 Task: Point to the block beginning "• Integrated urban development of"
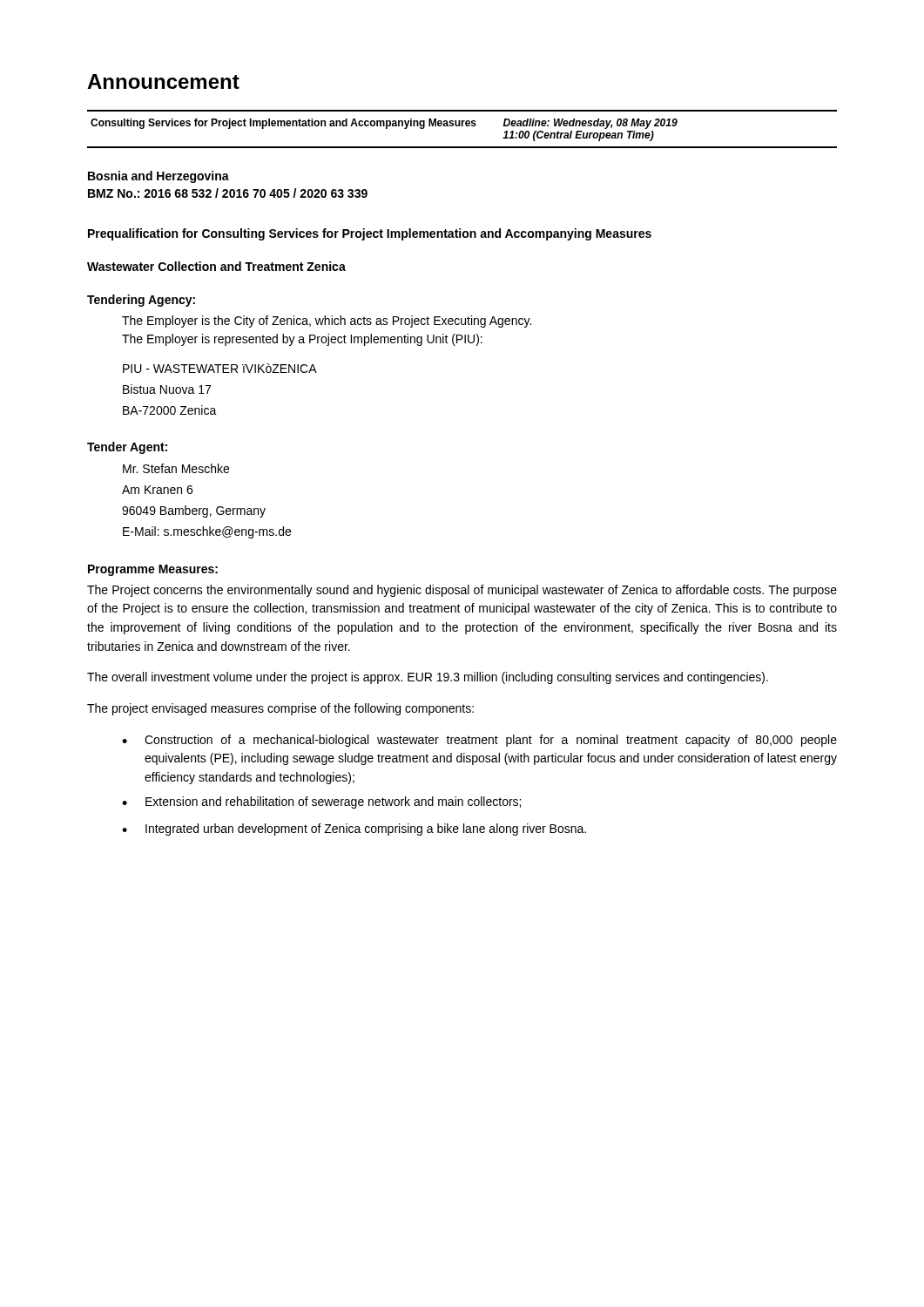tap(479, 831)
